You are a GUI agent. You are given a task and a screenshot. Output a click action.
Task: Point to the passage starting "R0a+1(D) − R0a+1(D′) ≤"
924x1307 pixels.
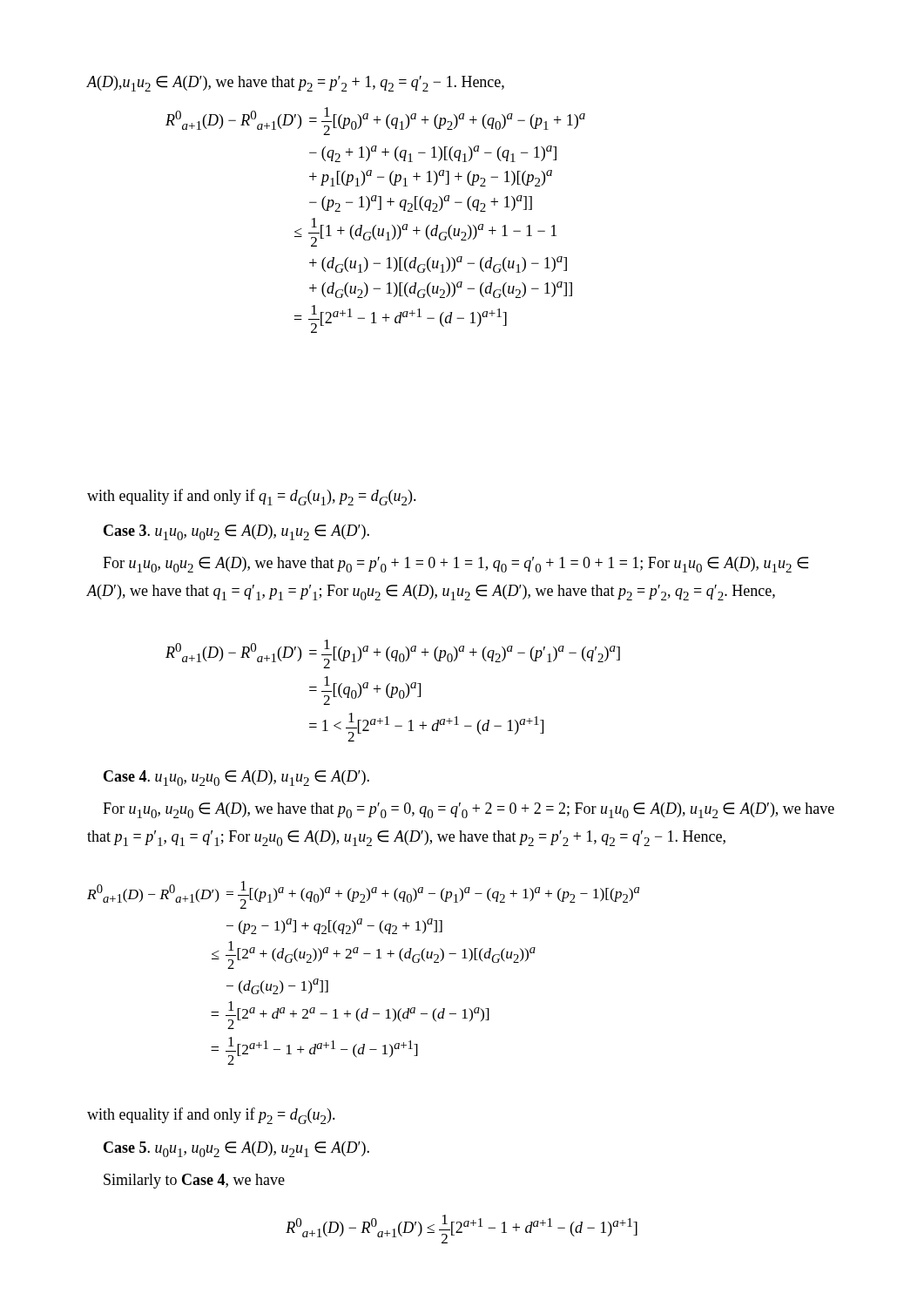[x=462, y=1229]
